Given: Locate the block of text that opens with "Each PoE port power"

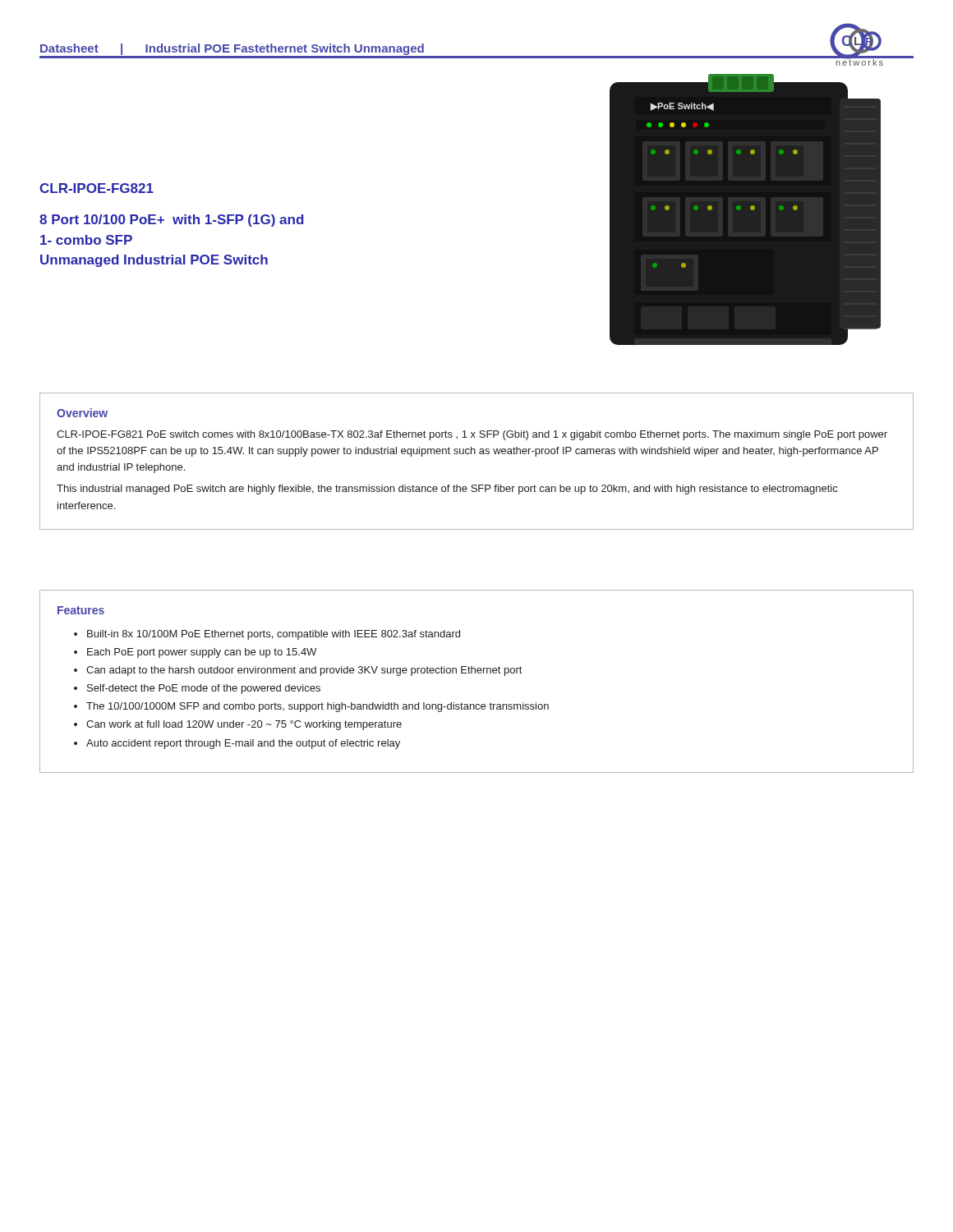Looking at the screenshot, I should tap(201, 652).
